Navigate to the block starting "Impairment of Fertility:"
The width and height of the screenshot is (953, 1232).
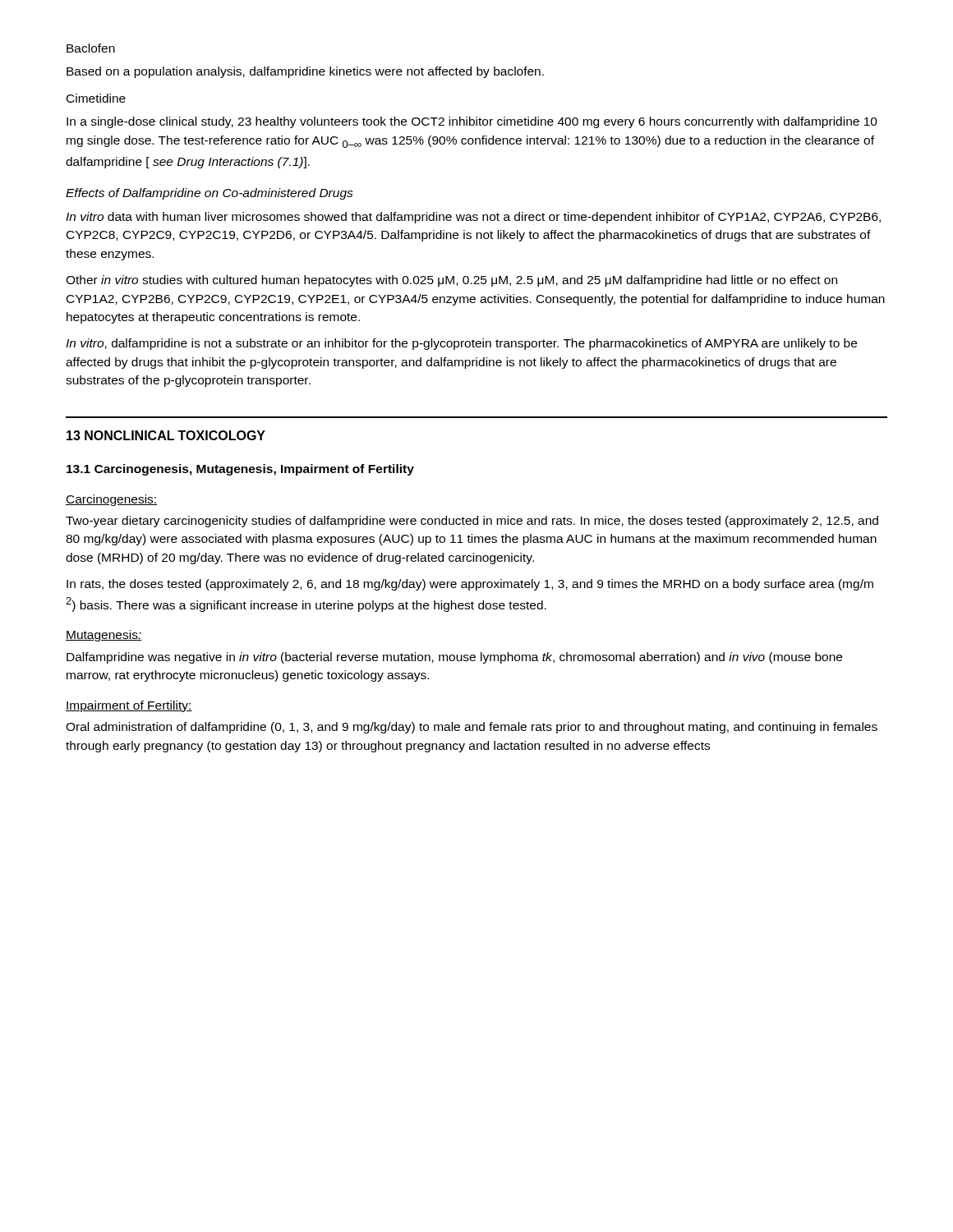pyautogui.click(x=129, y=705)
